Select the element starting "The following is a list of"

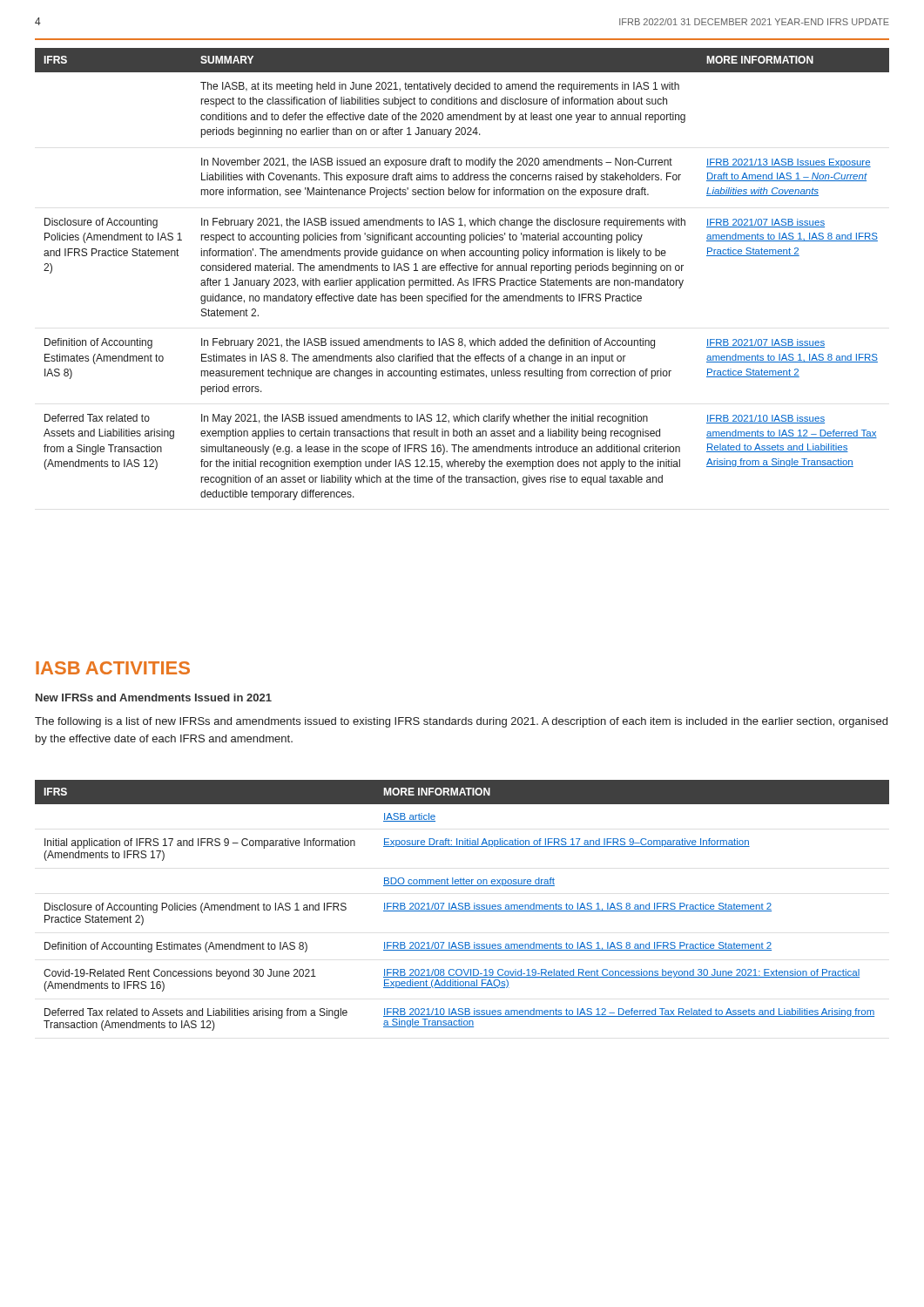coord(461,730)
